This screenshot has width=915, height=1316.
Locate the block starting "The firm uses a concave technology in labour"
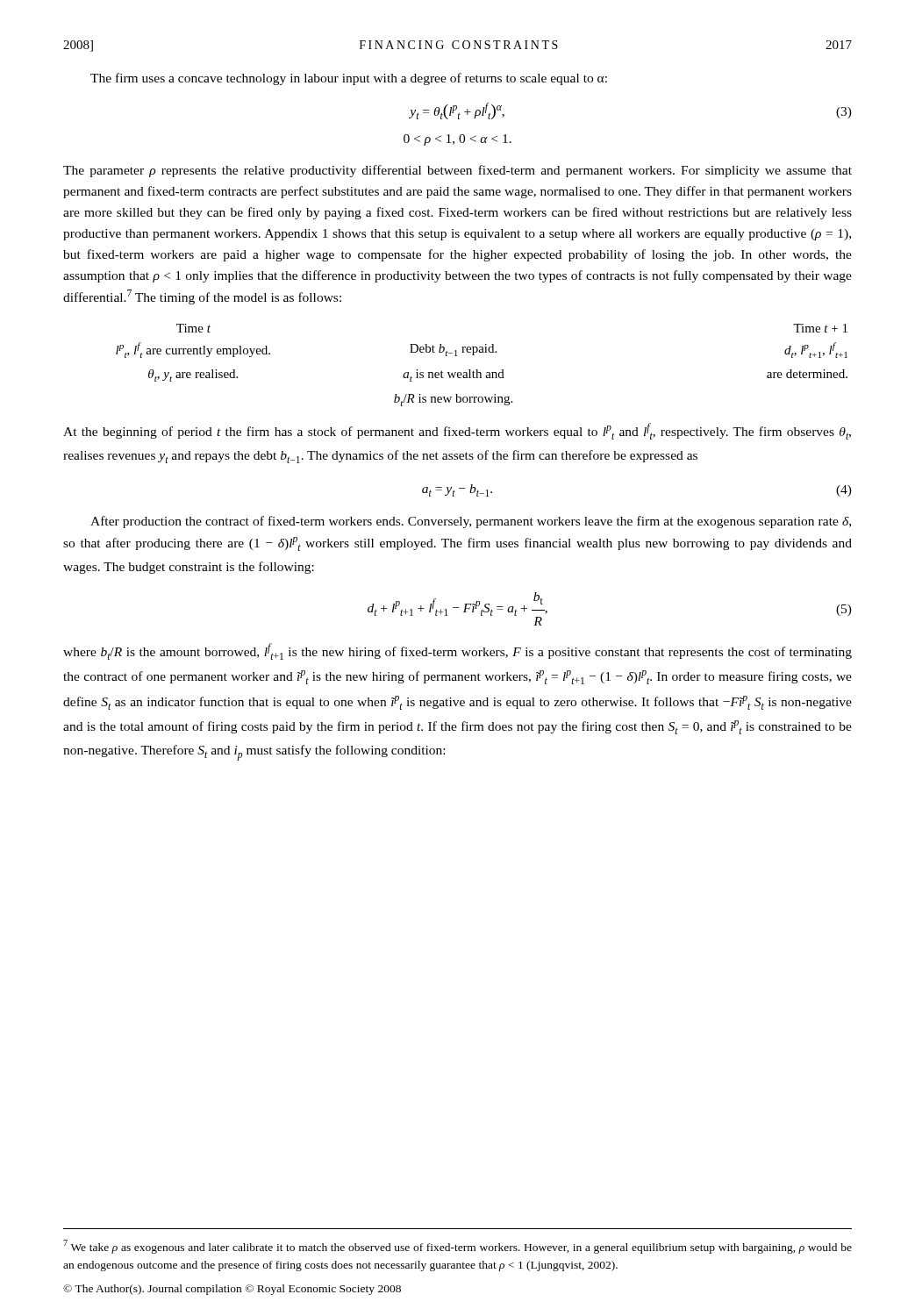(x=458, y=78)
